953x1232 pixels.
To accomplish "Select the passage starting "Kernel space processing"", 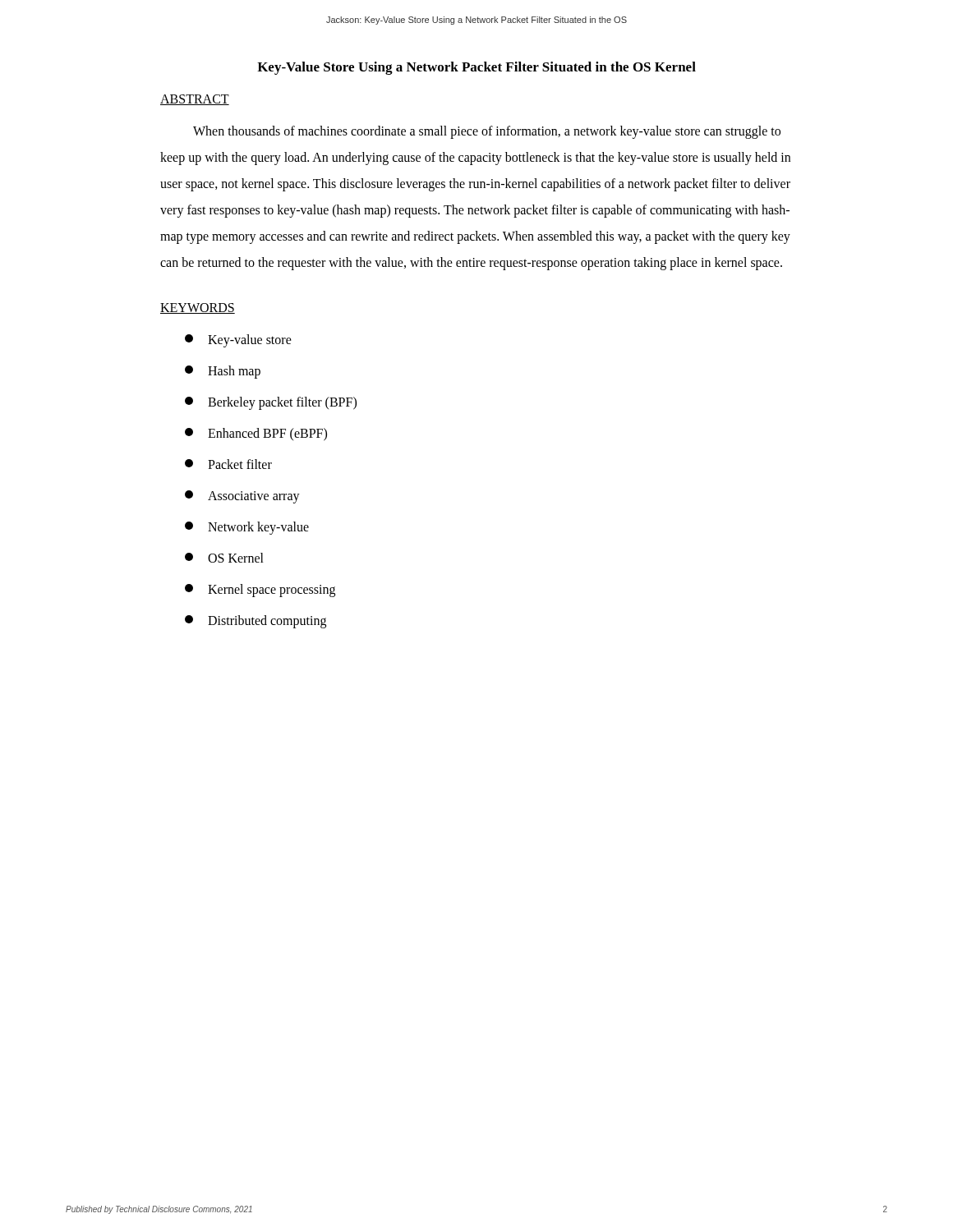I will pyautogui.click(x=260, y=590).
